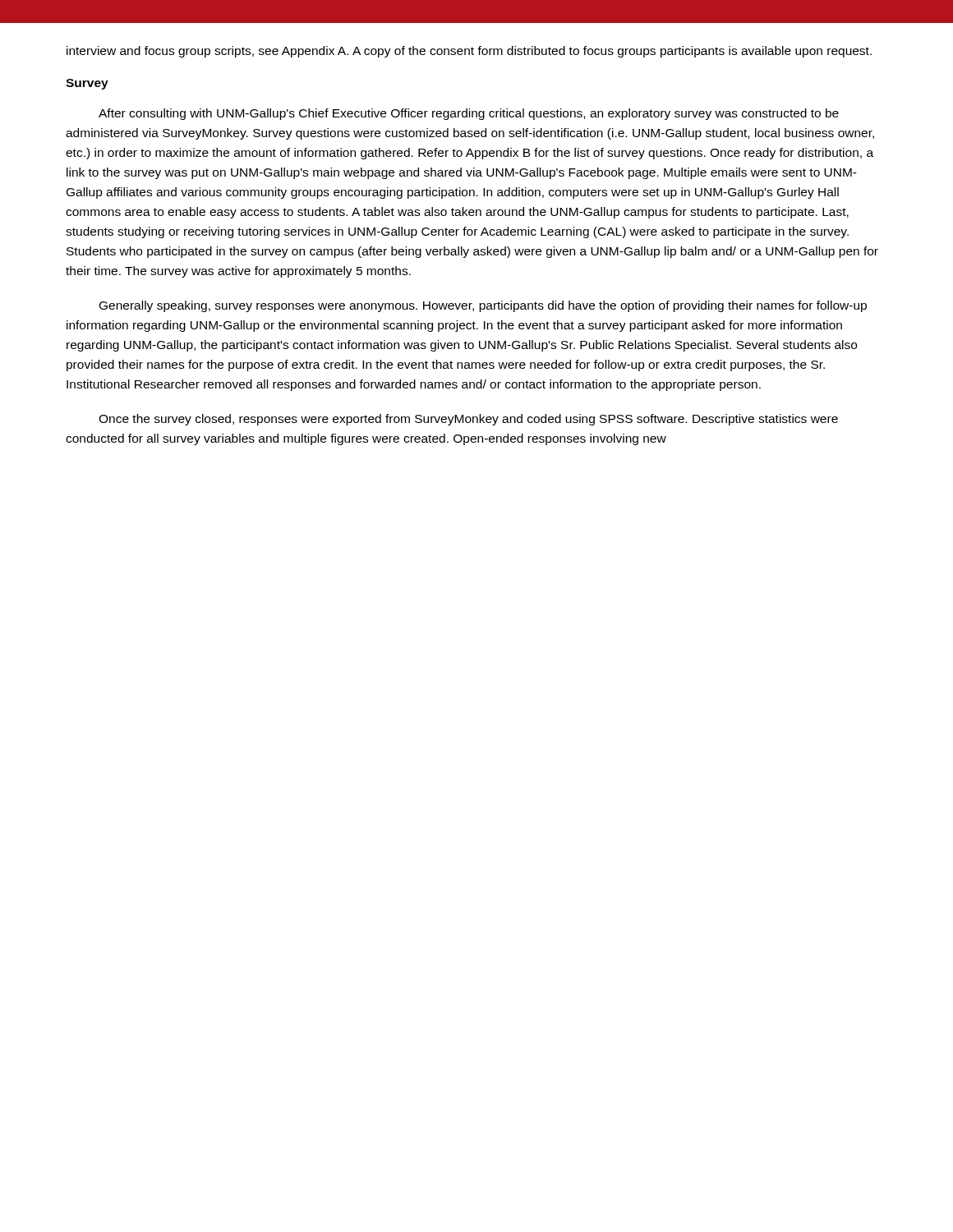Point to the passage starting "After consulting with UNM-Gallup's"
The width and height of the screenshot is (953, 1232).
472,192
